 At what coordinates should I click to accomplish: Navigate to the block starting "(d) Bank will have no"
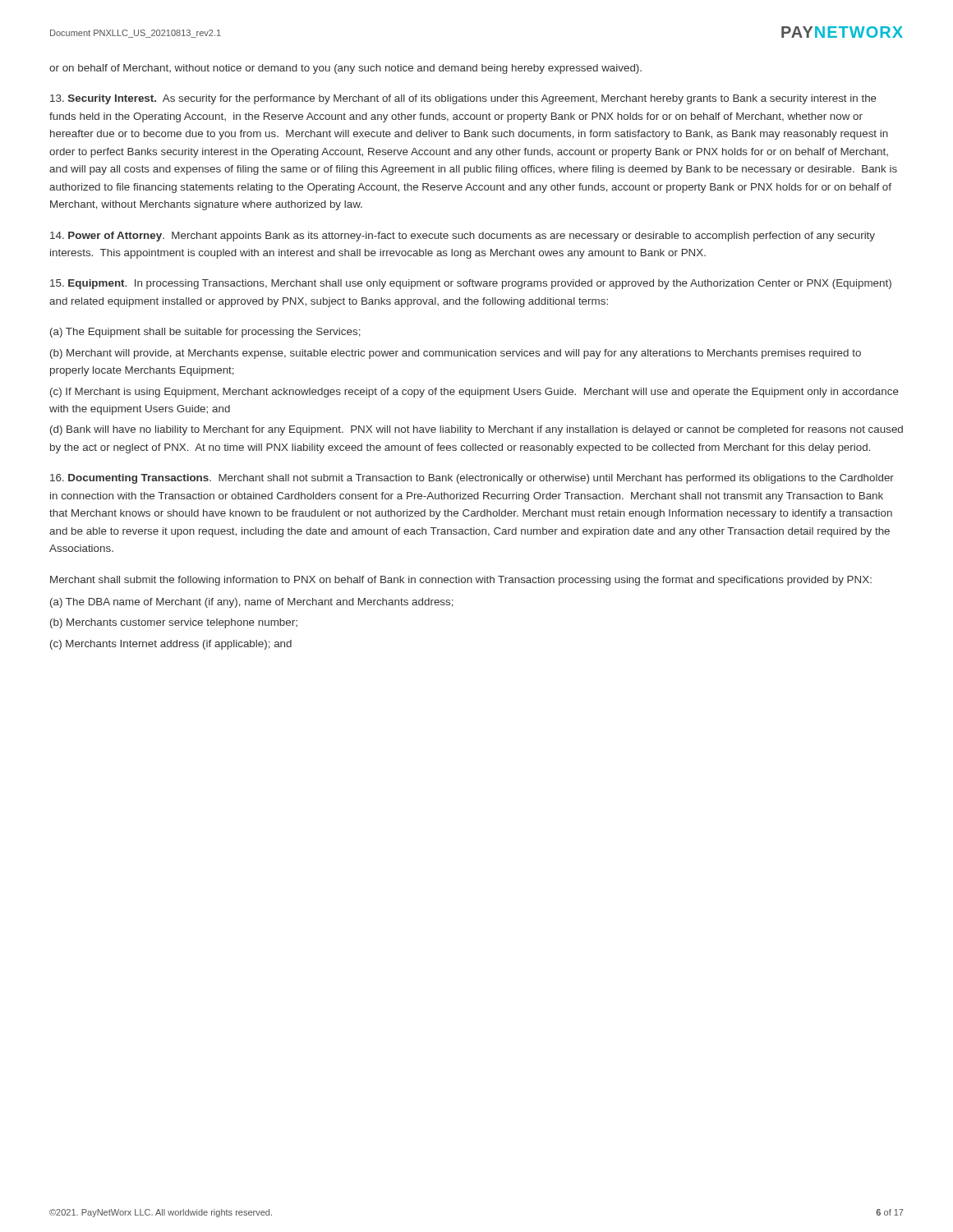476,438
